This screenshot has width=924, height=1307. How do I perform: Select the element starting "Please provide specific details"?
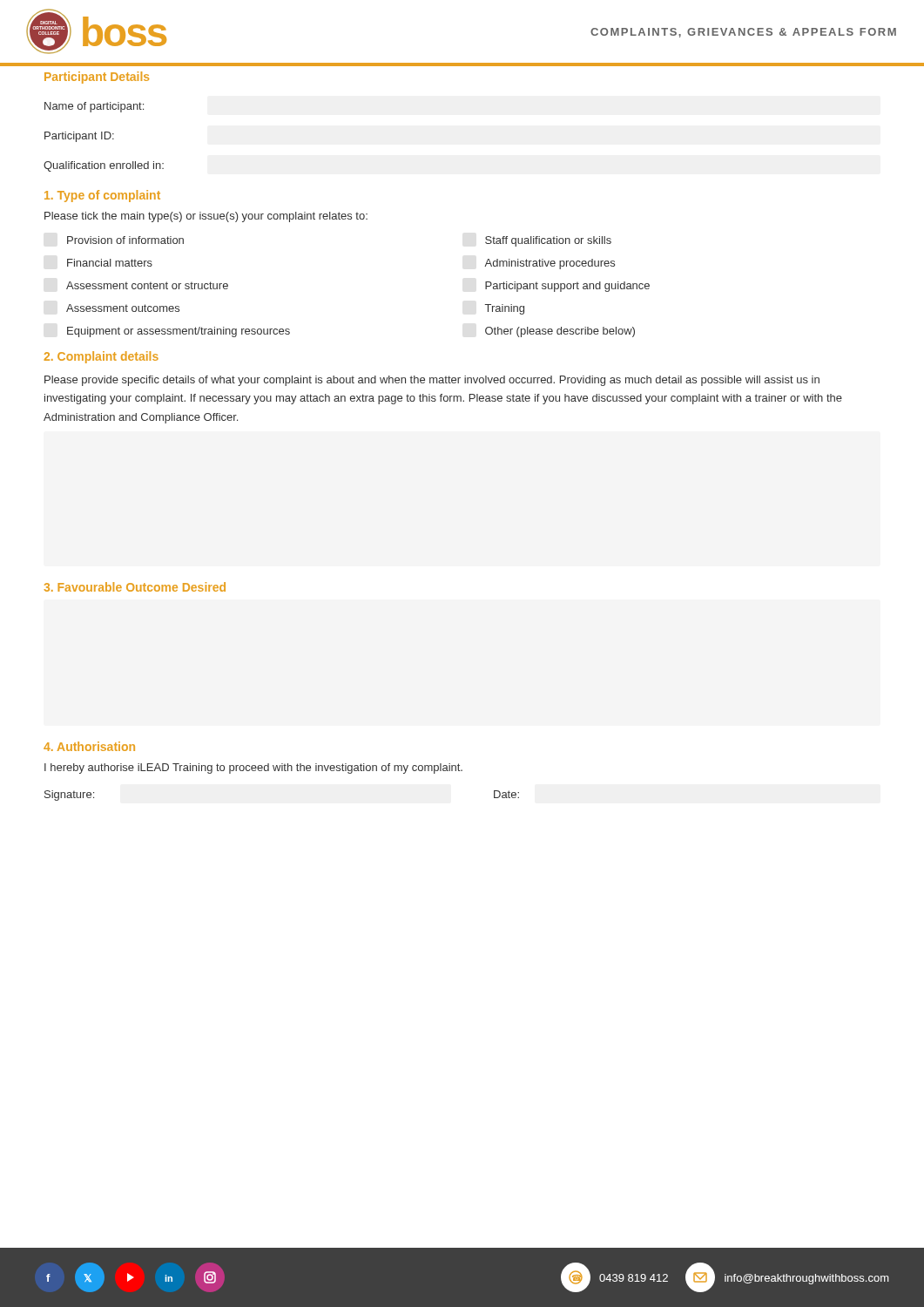pyautogui.click(x=443, y=398)
